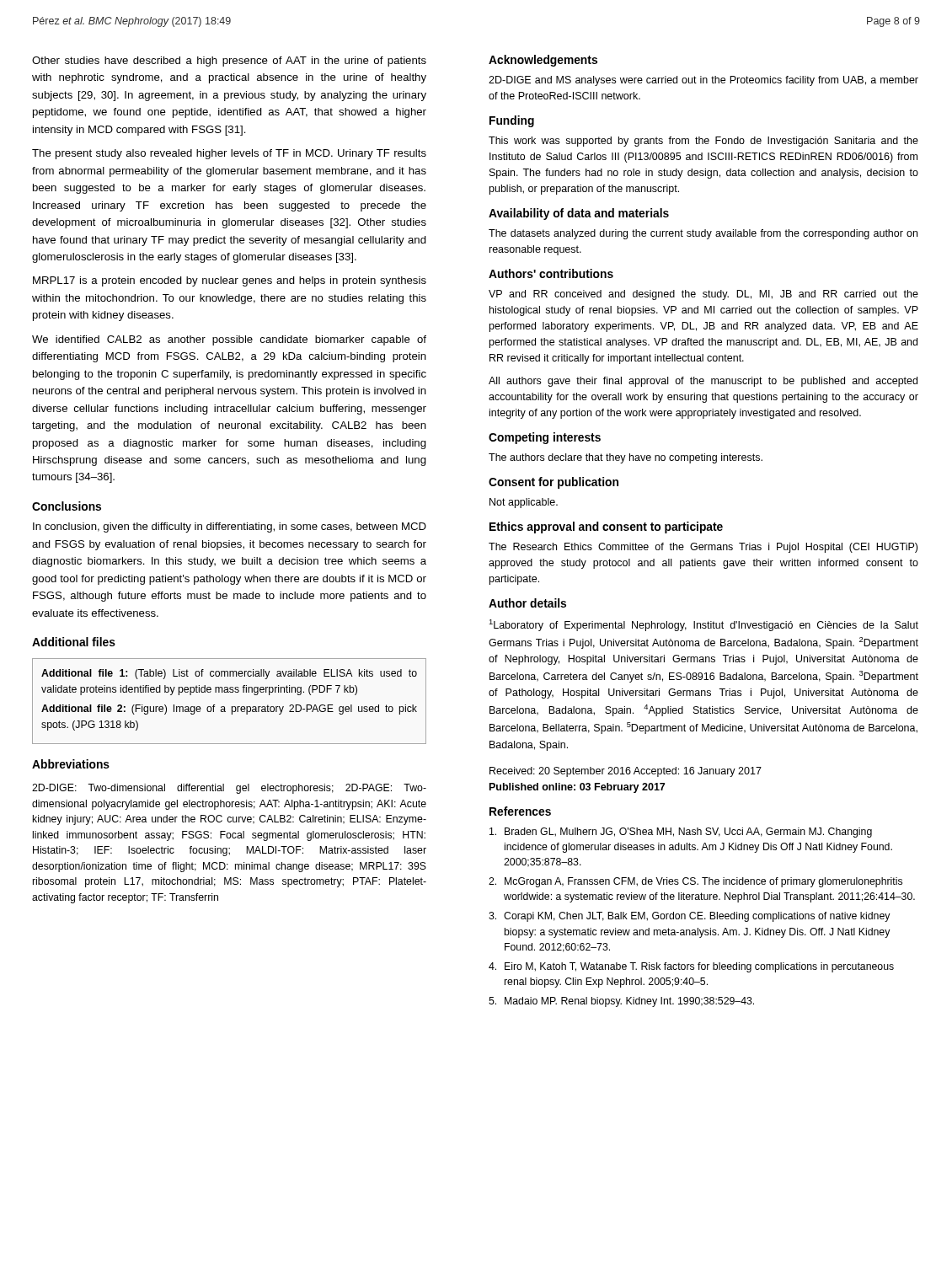Locate the section header containing "Consent for publication"
The width and height of the screenshot is (952, 1264).
554,482
